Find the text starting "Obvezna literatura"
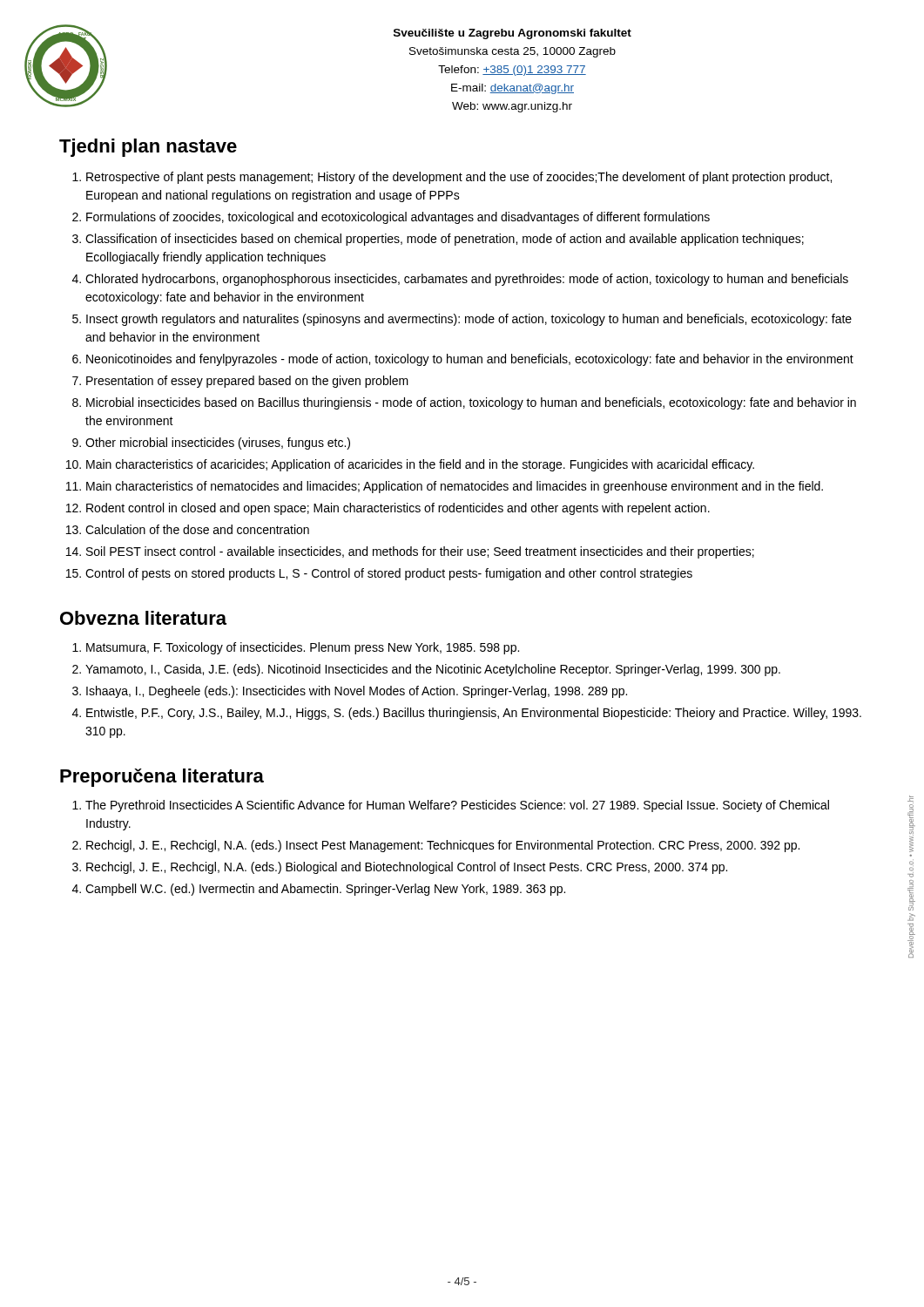The width and height of the screenshot is (924, 1307). 143,618
